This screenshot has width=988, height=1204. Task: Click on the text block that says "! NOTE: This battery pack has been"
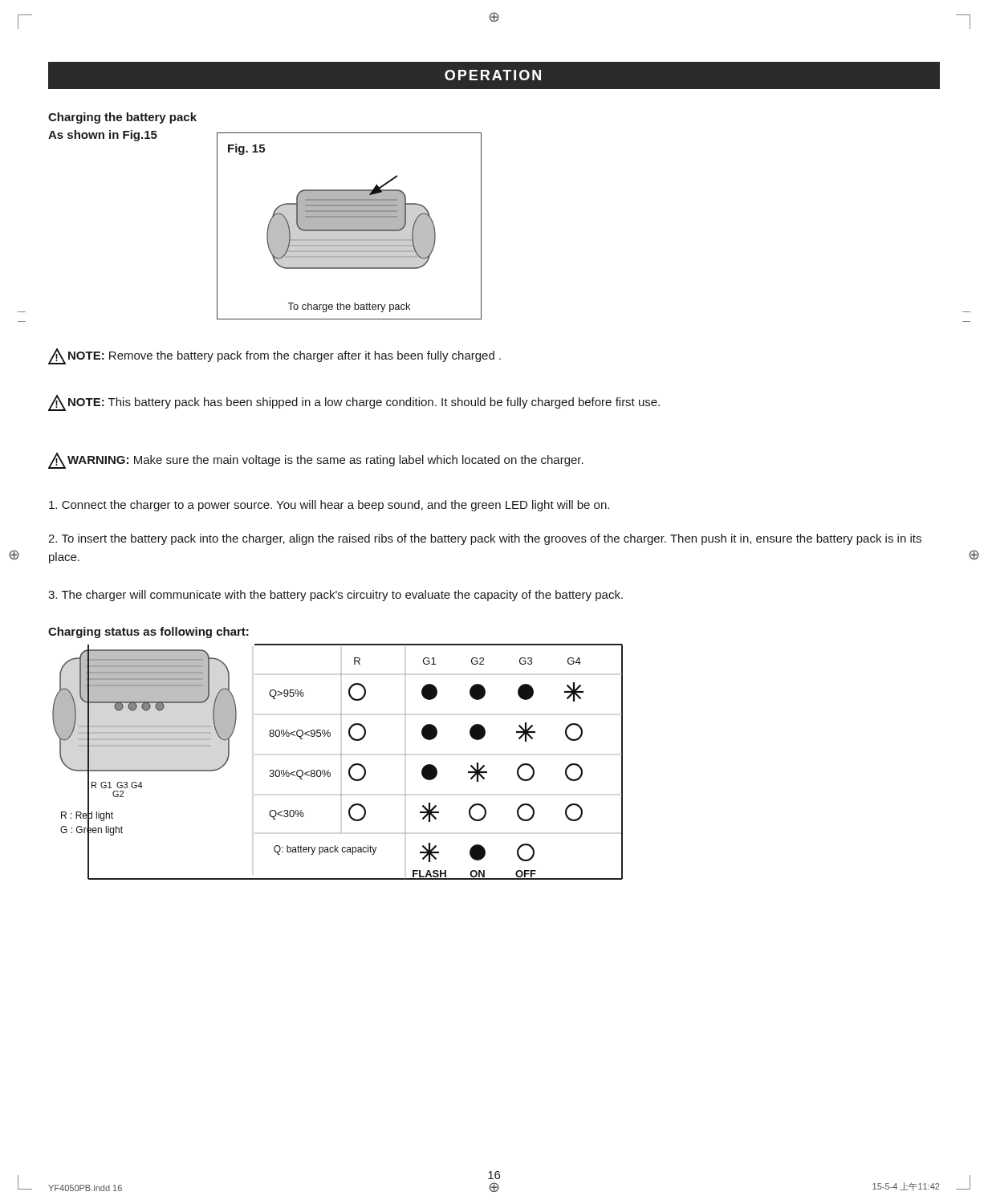(354, 403)
